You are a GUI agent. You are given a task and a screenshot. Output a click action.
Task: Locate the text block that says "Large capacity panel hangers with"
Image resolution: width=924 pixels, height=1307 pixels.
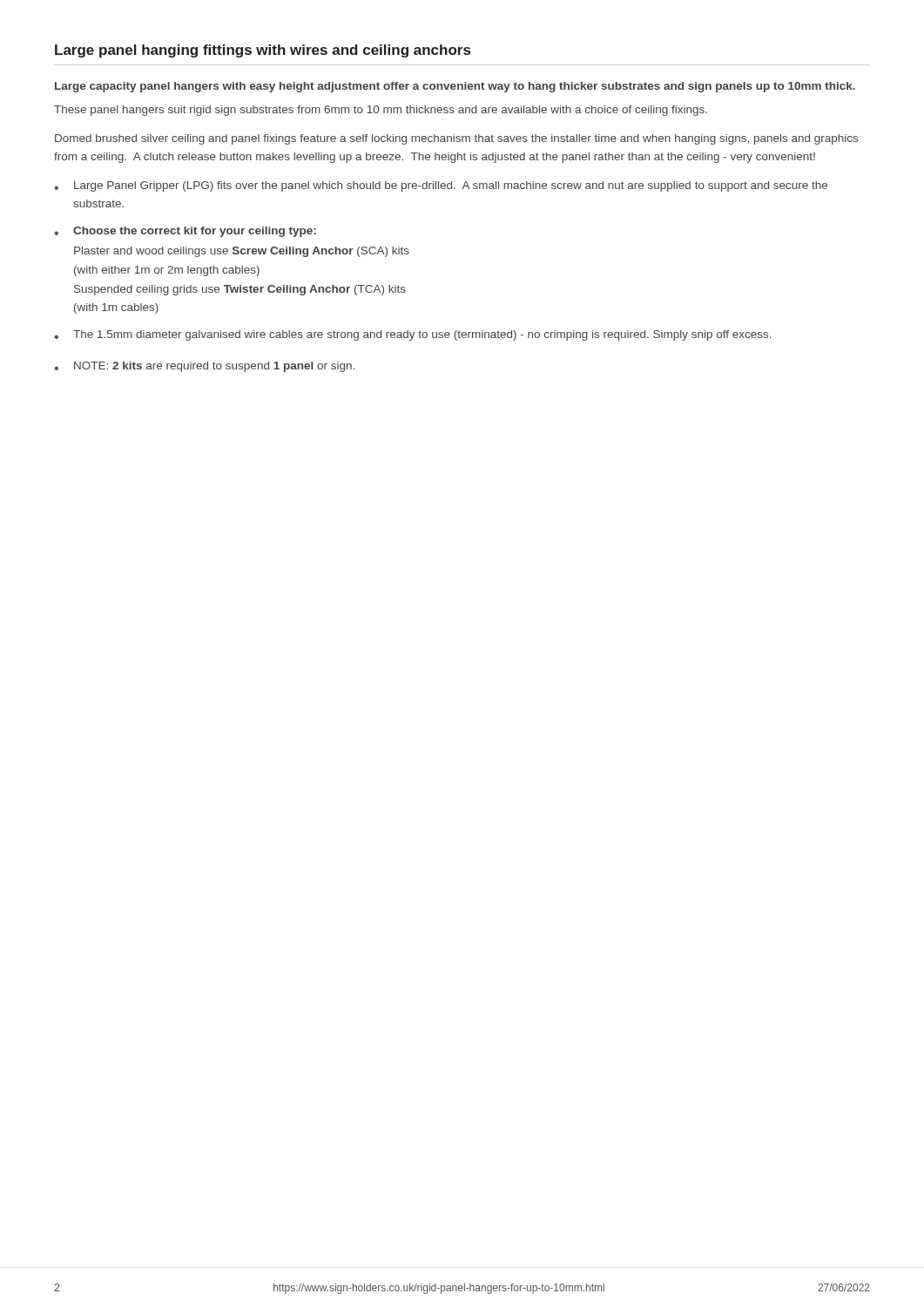462,98
